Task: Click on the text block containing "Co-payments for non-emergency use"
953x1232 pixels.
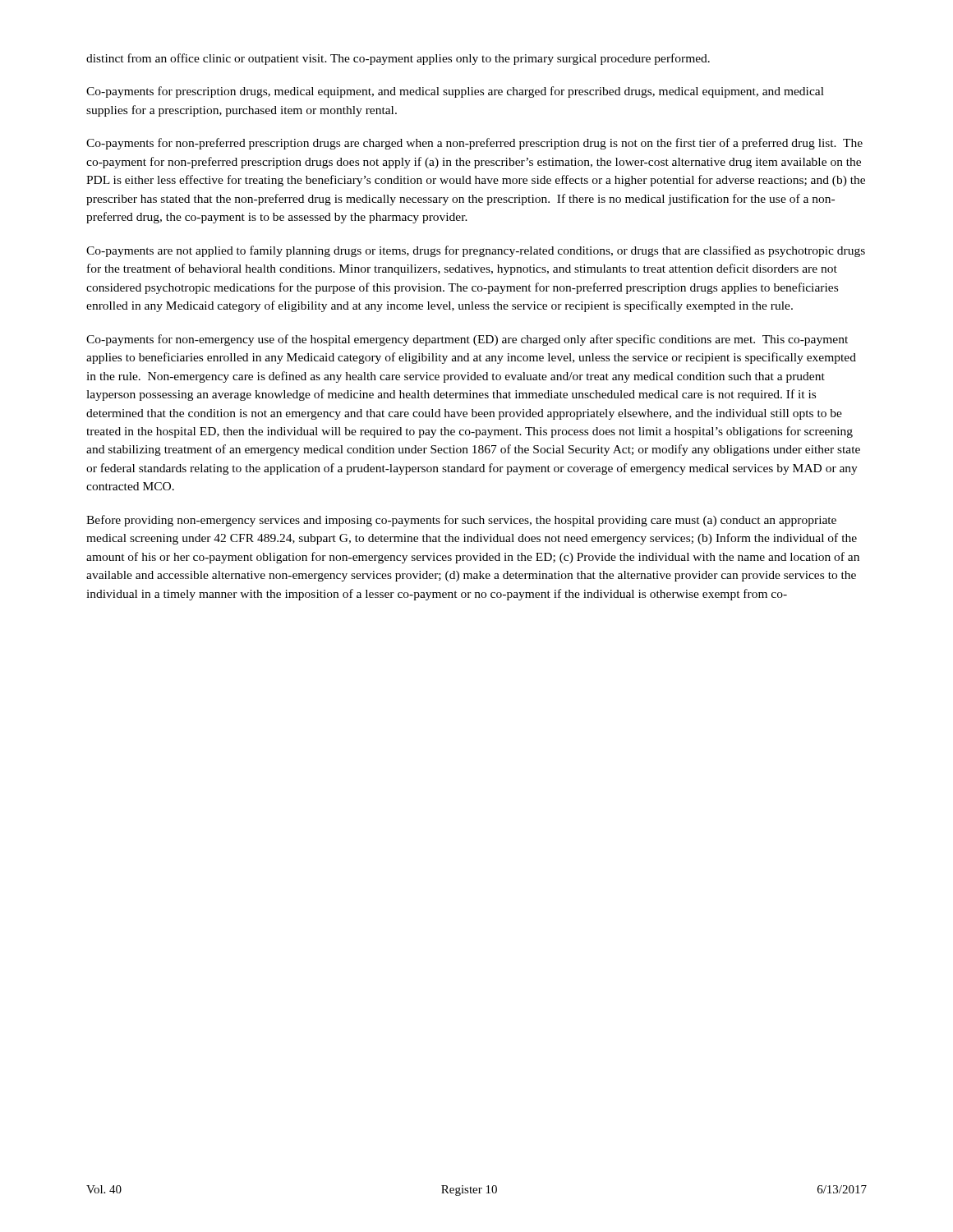Action: [473, 412]
